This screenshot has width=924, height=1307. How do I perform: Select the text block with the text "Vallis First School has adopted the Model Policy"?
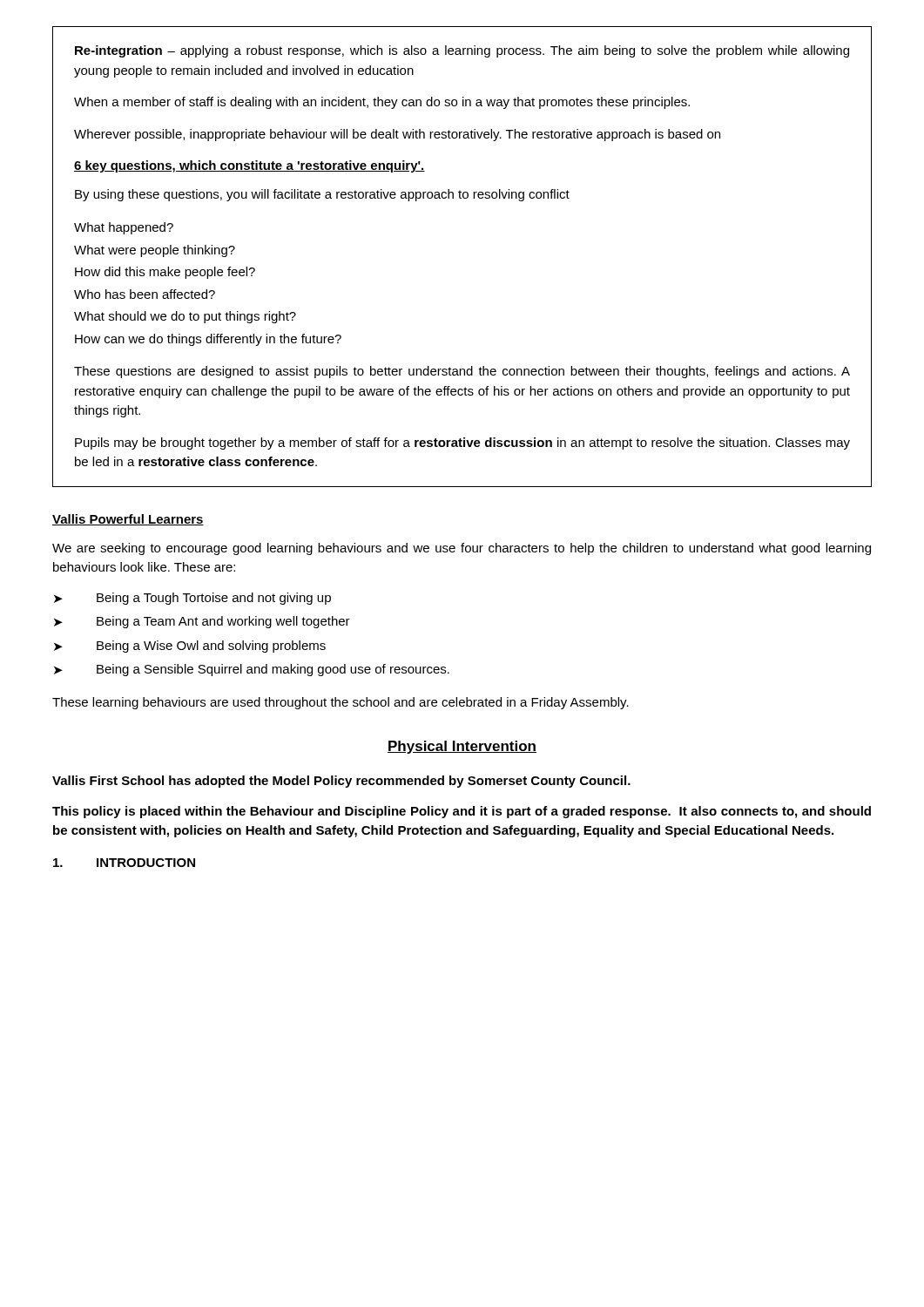(x=342, y=780)
